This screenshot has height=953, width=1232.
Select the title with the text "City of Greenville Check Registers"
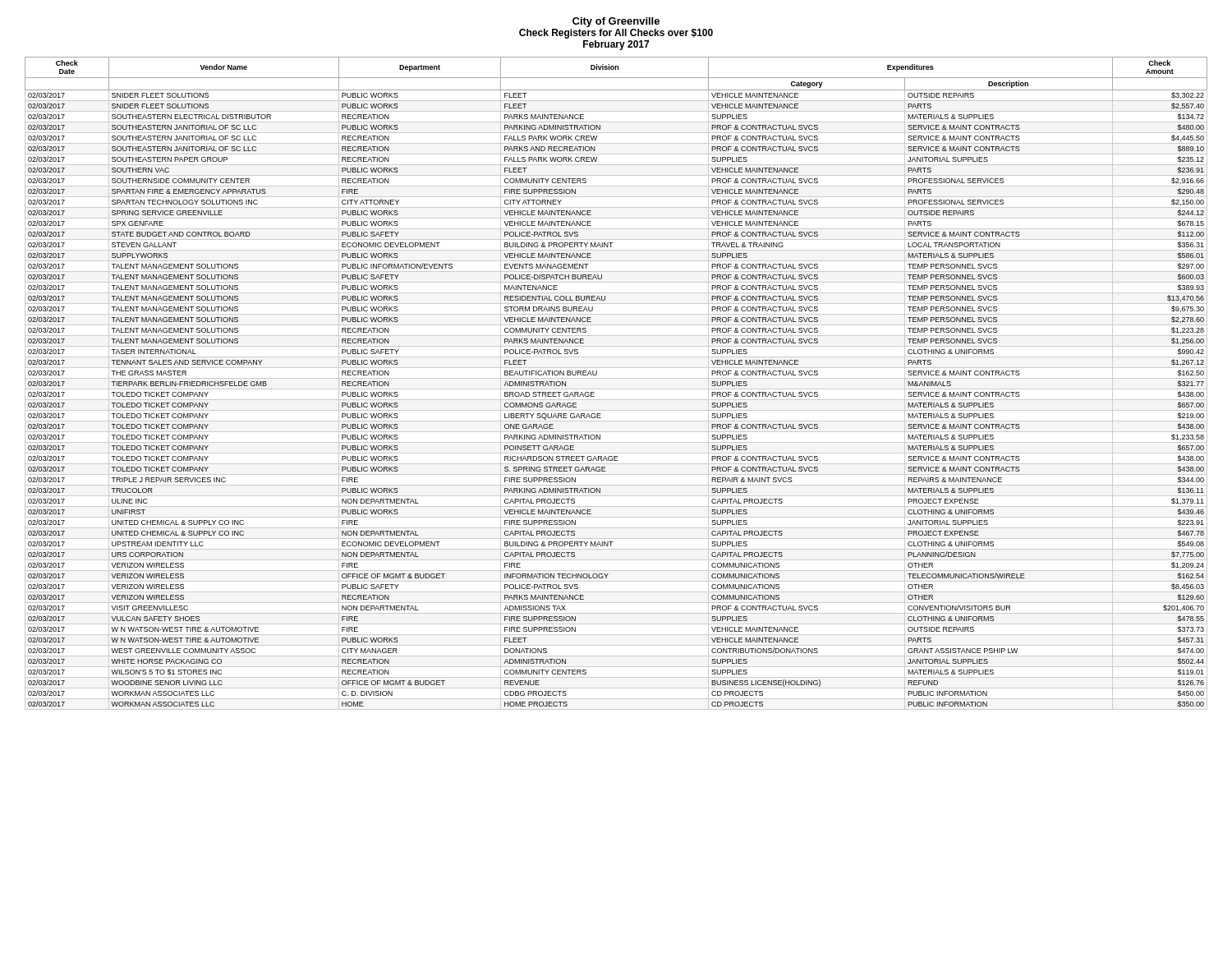[616, 32]
